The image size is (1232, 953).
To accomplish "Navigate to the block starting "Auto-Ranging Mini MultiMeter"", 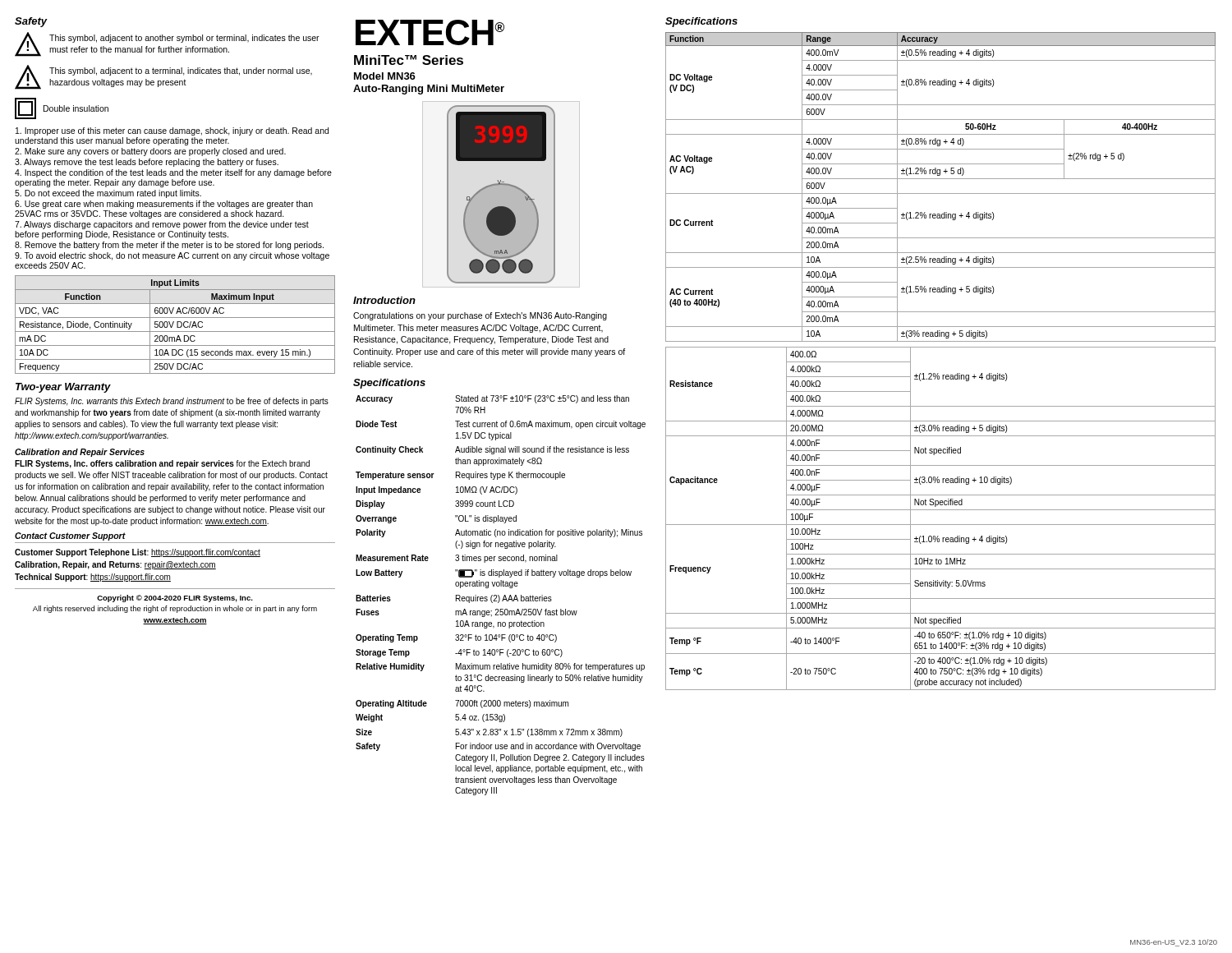I will tap(429, 88).
